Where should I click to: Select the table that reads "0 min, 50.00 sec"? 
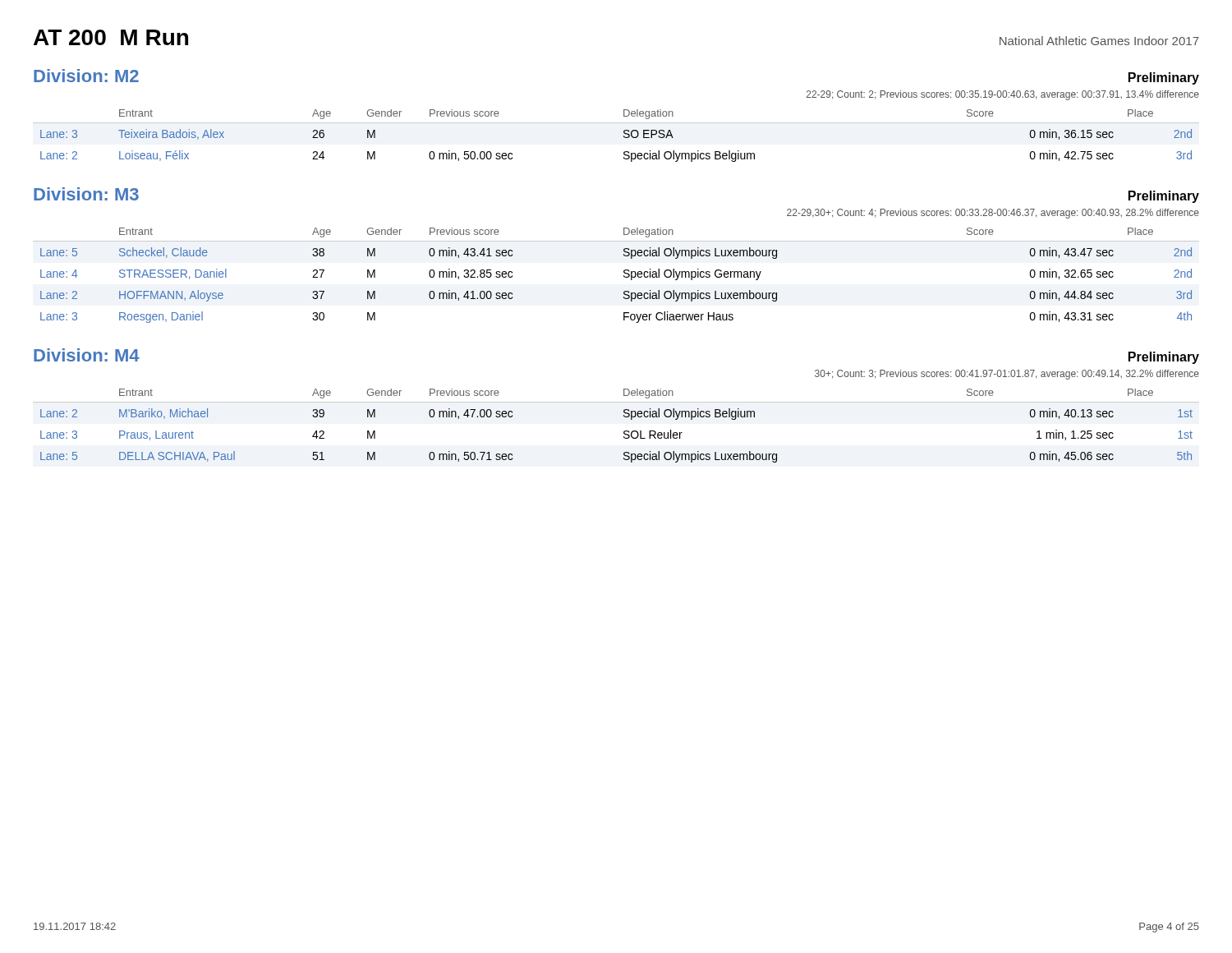(616, 135)
